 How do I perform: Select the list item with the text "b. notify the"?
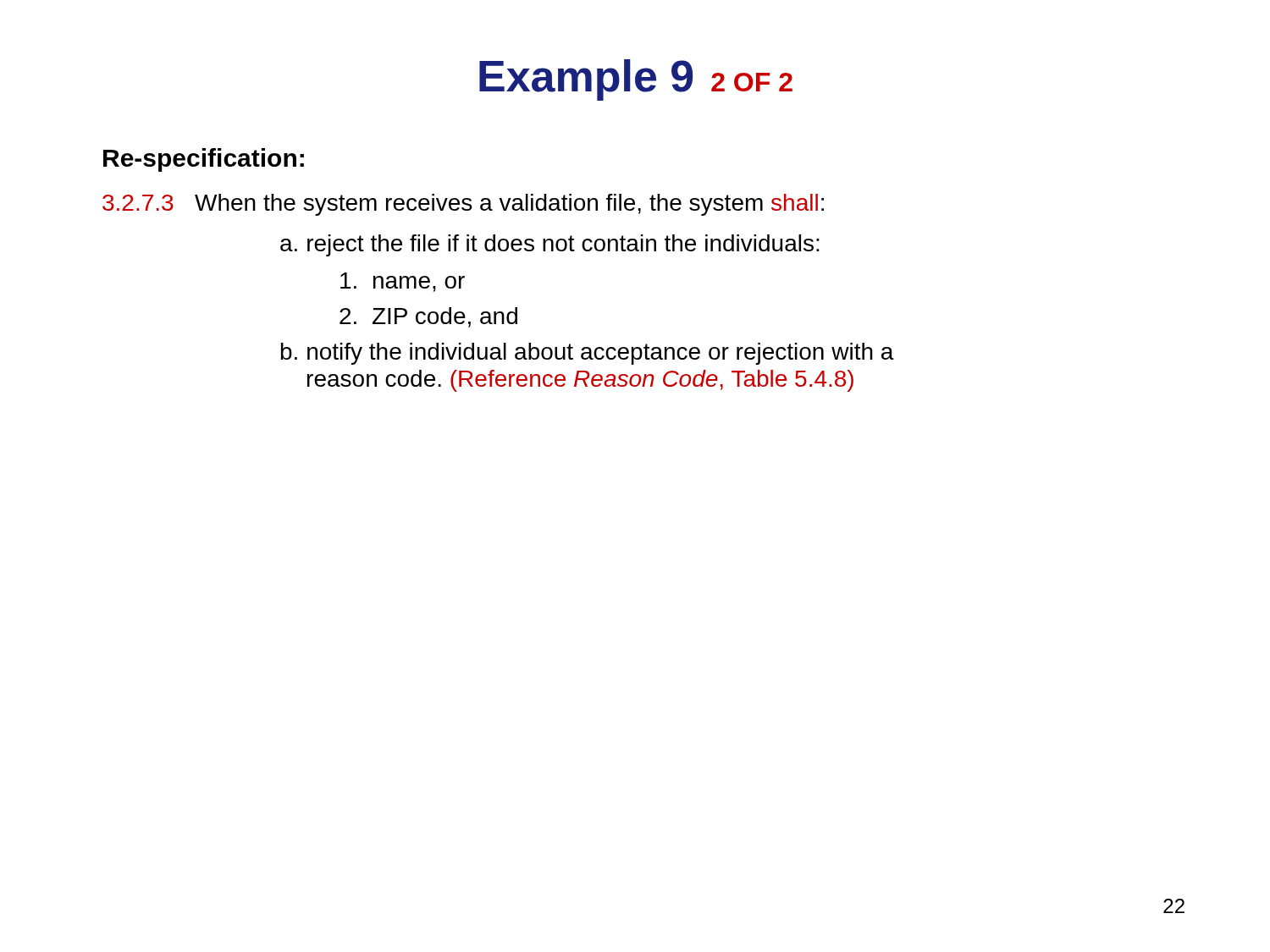(586, 365)
